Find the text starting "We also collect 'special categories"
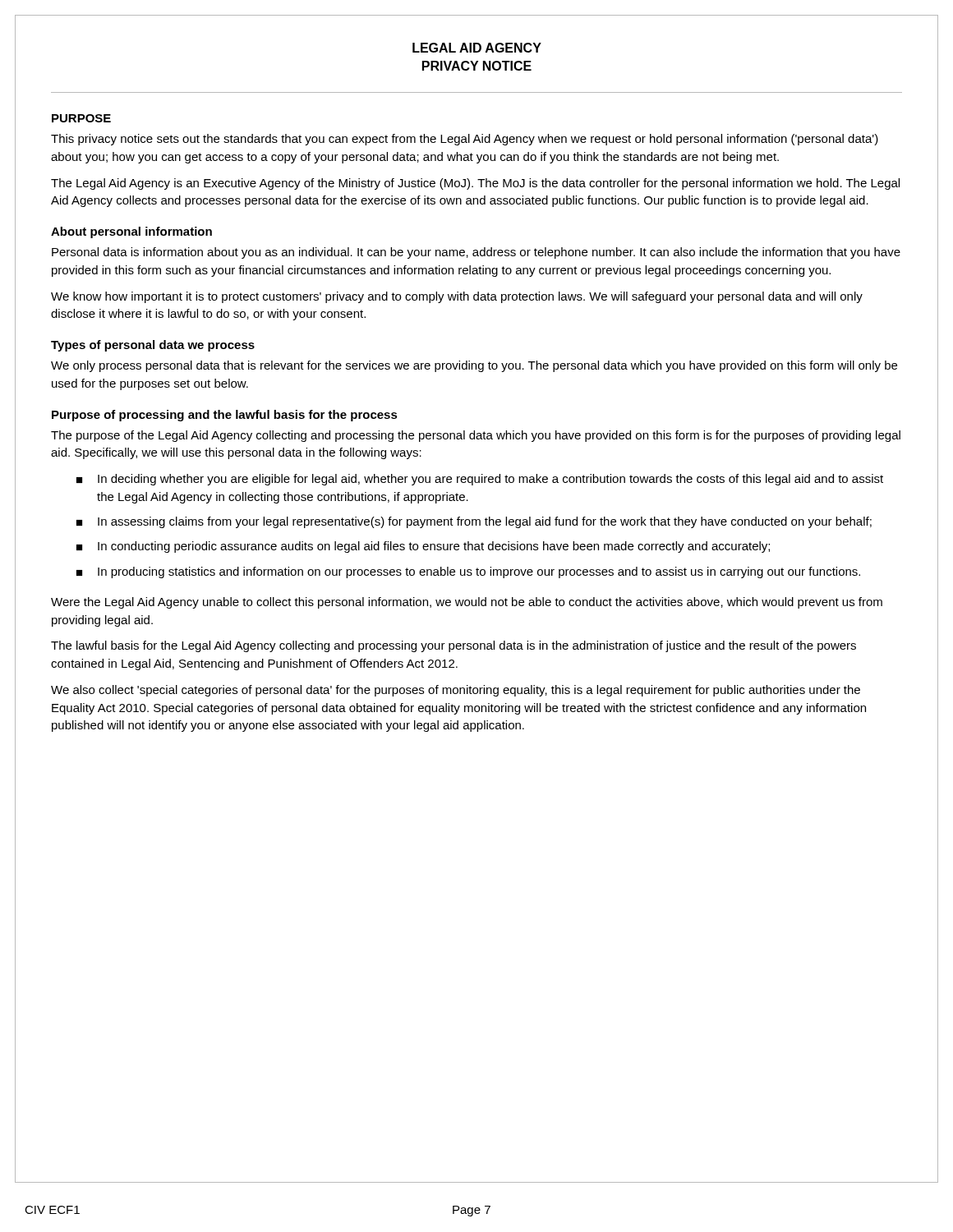The width and height of the screenshot is (953, 1232). tap(459, 707)
